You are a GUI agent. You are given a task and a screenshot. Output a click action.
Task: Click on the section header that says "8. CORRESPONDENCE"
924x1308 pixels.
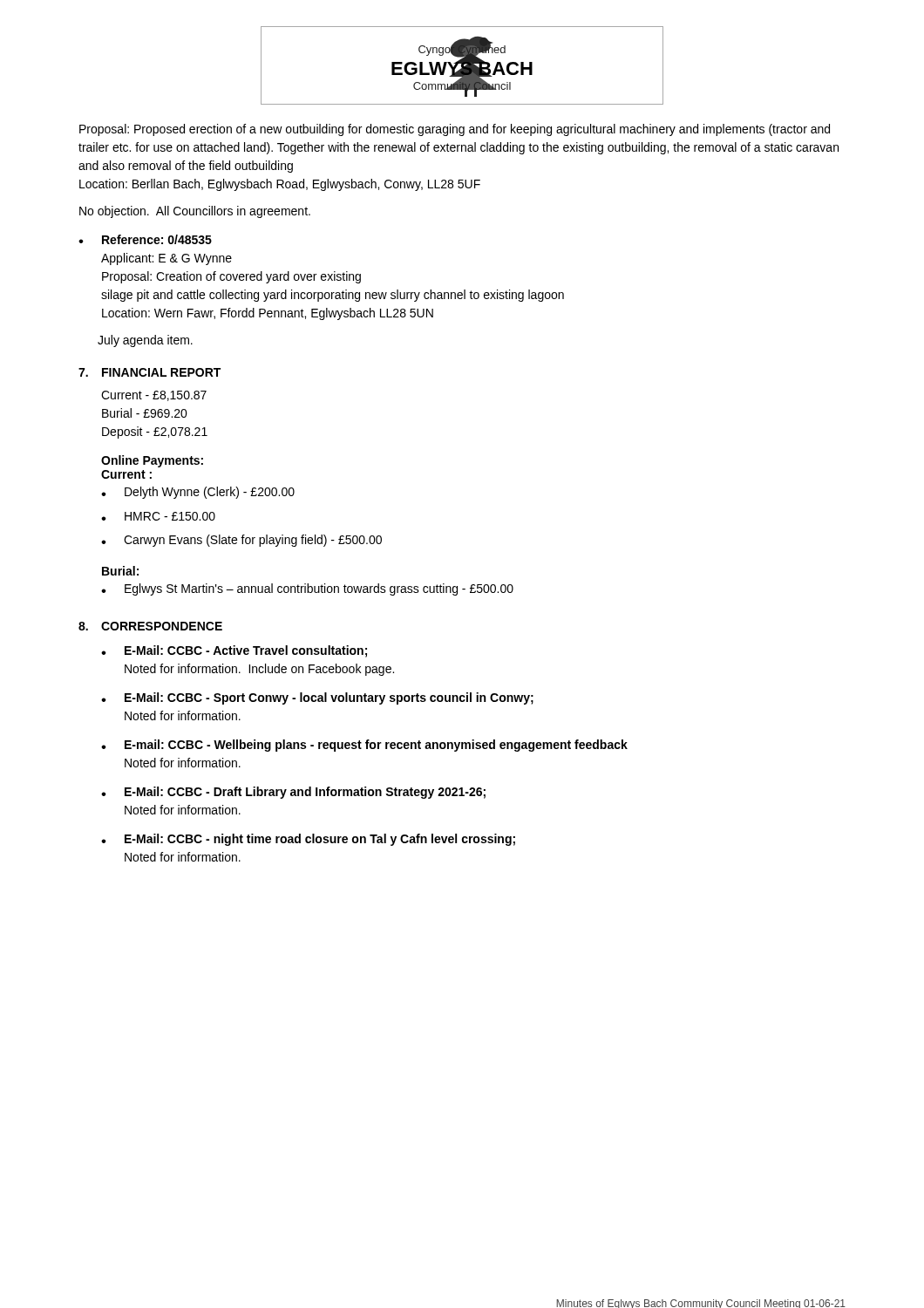pos(150,626)
